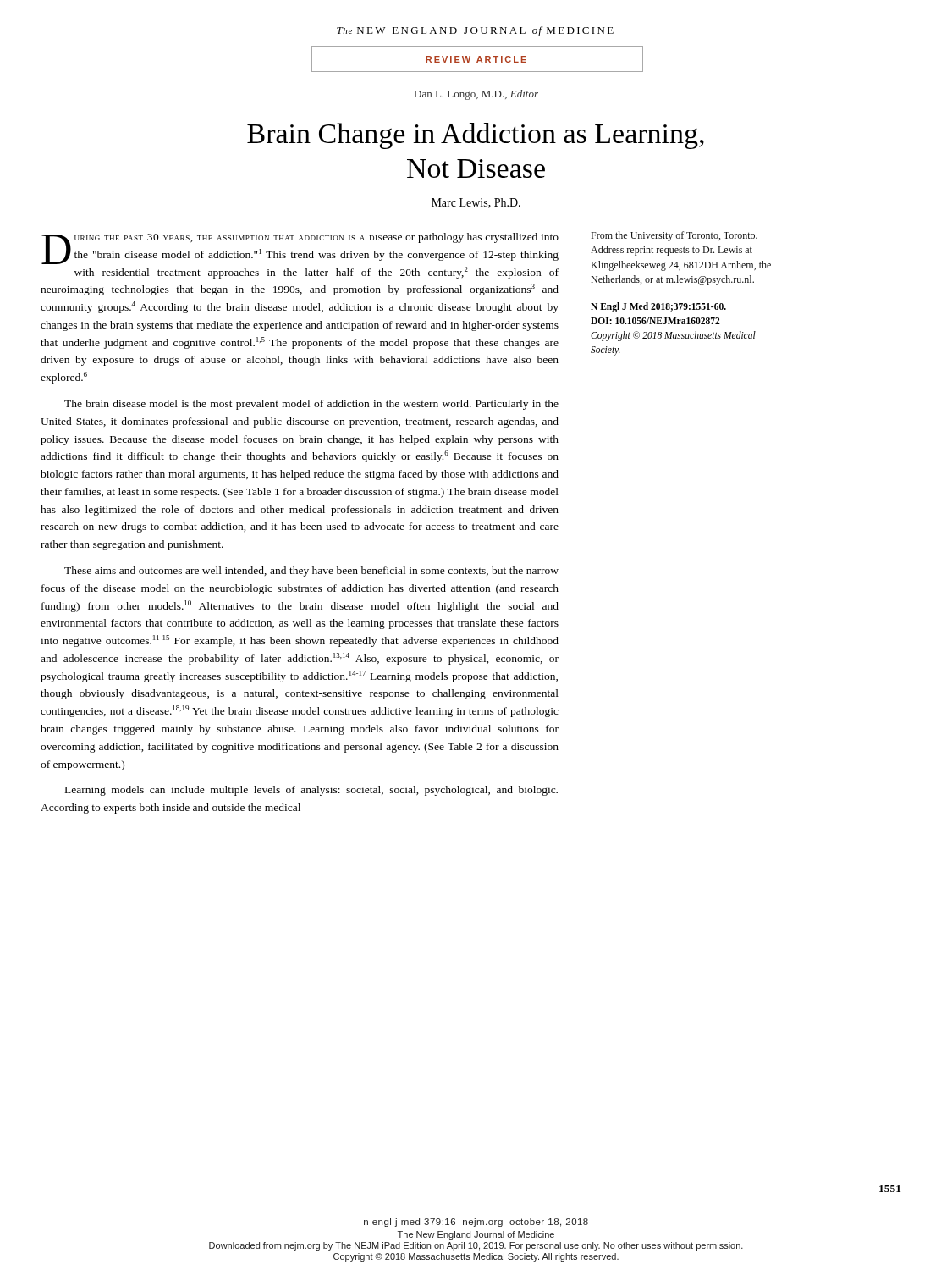Find the text starting "During the past 30 years, the"

(300, 306)
